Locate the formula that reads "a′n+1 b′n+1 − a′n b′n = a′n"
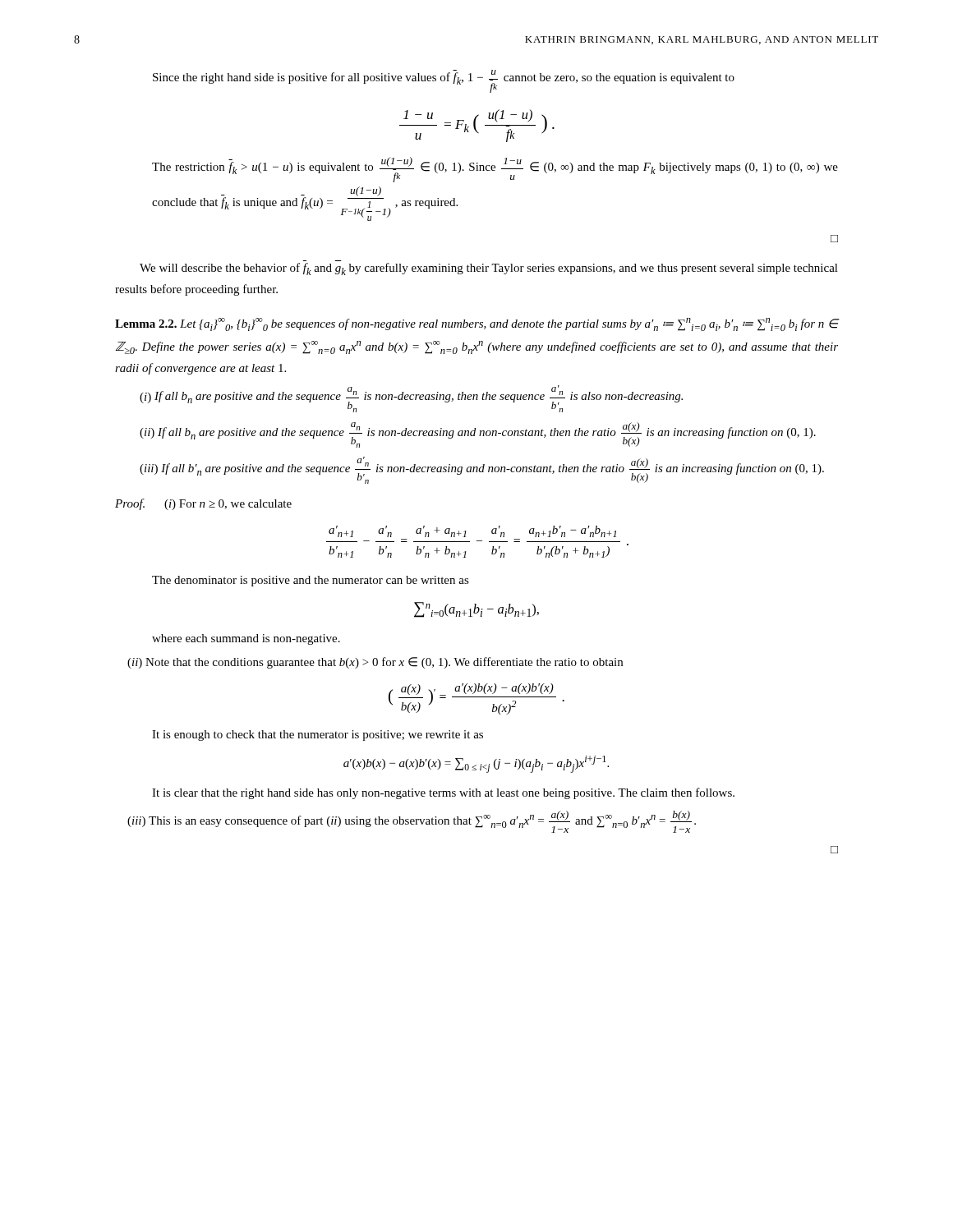 coord(478,542)
